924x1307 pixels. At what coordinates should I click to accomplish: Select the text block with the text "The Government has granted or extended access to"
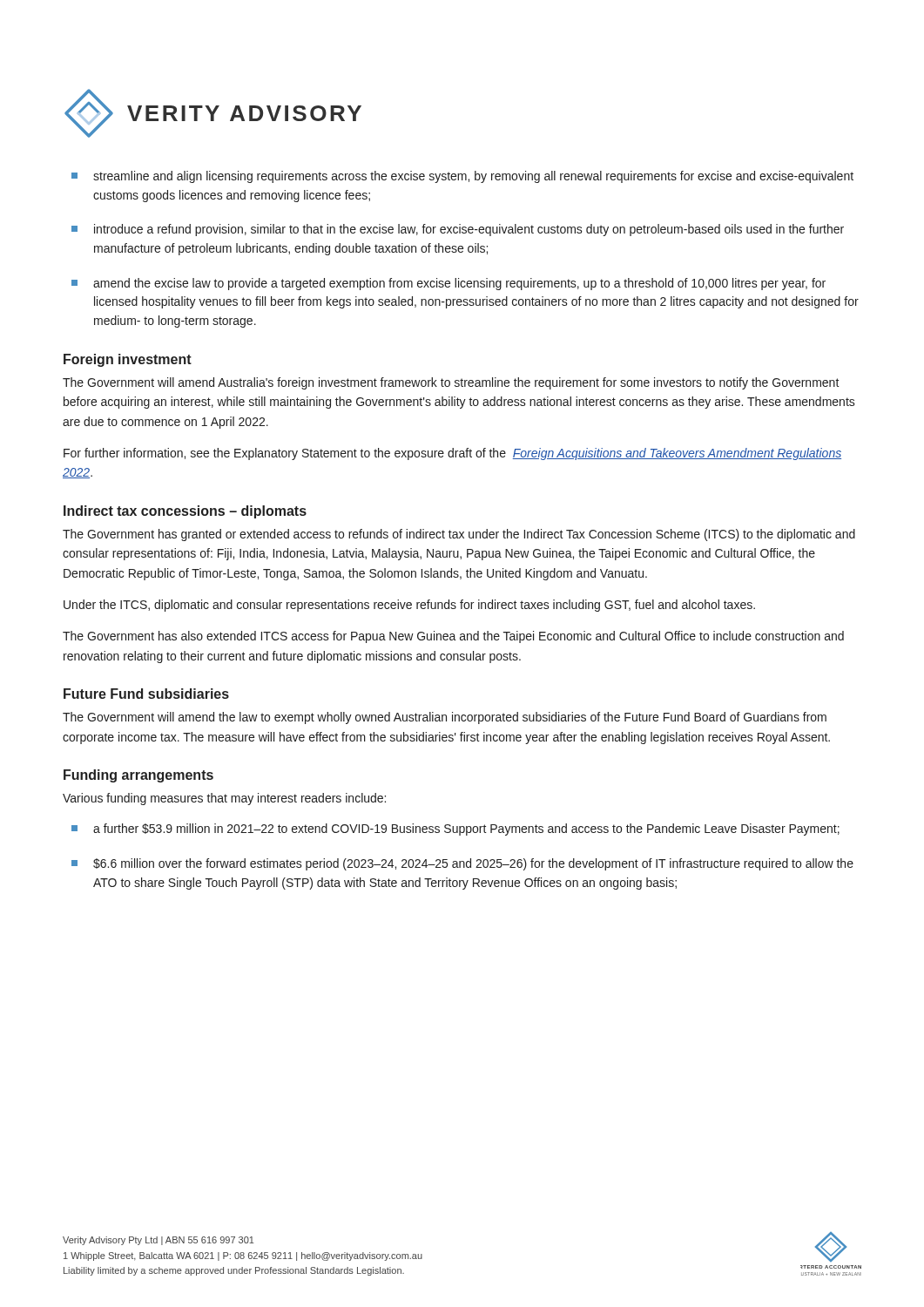coord(459,553)
